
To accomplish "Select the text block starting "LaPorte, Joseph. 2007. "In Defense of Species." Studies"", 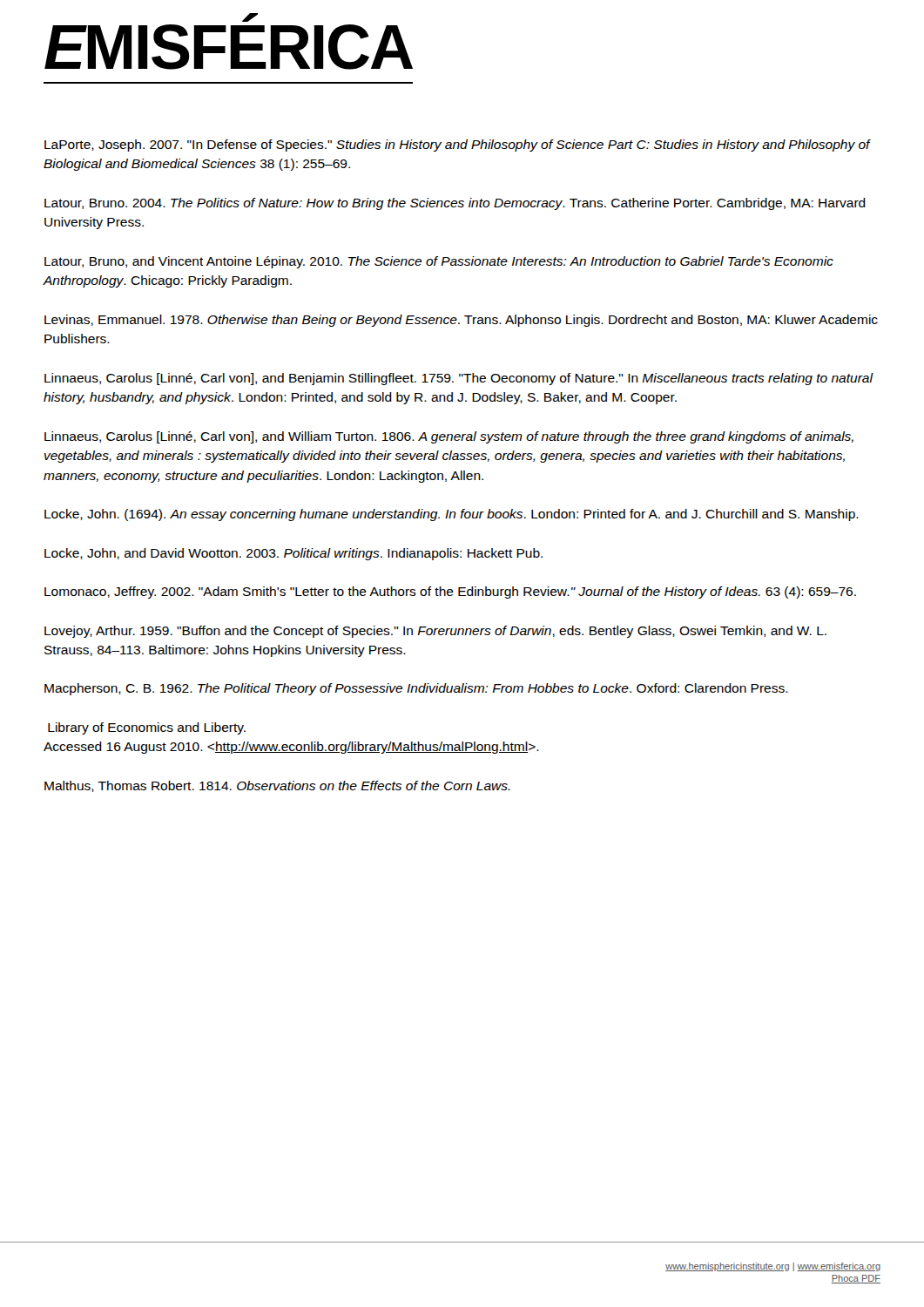I will [457, 154].
